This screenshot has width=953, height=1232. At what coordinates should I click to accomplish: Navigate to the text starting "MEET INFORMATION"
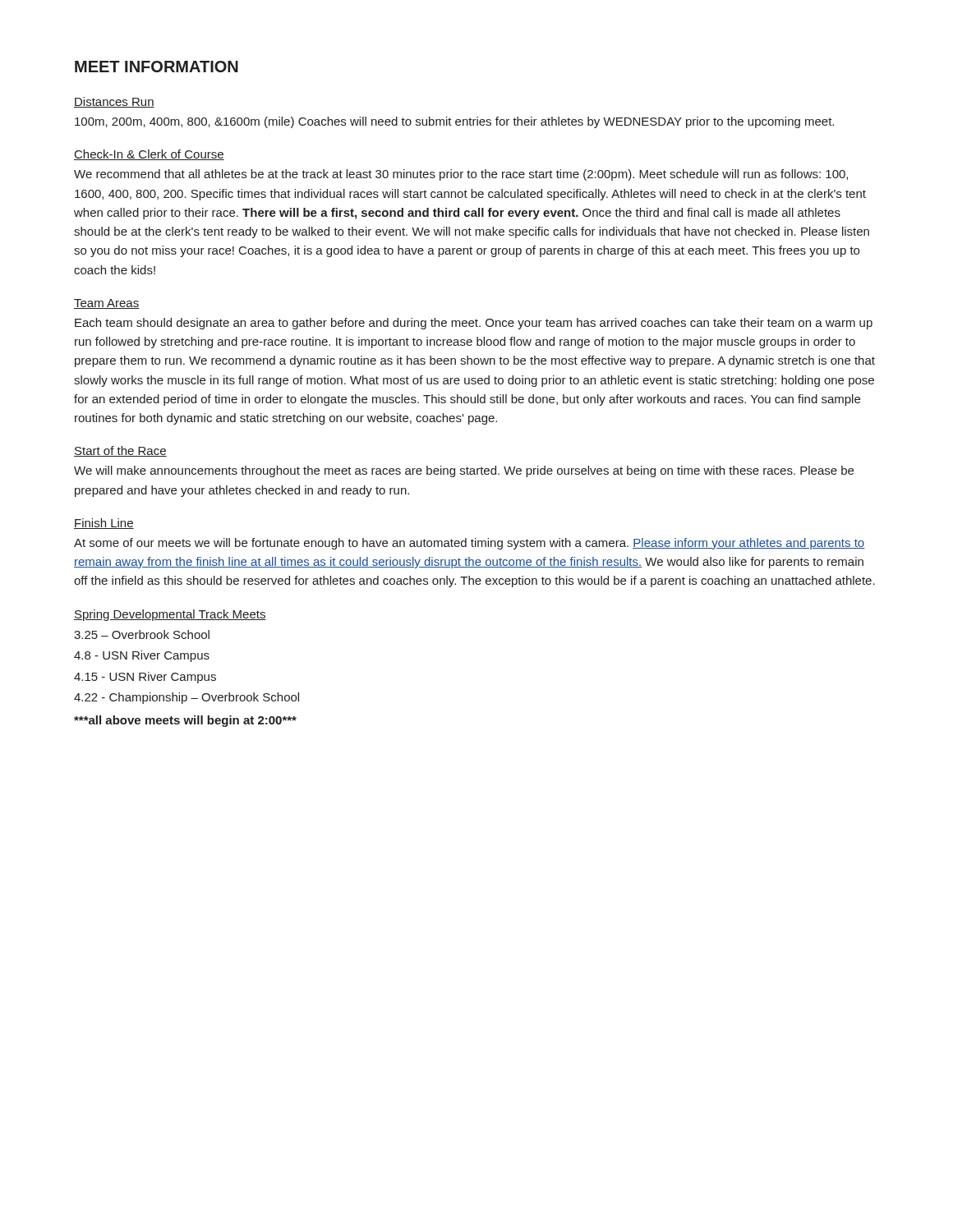[x=156, y=67]
